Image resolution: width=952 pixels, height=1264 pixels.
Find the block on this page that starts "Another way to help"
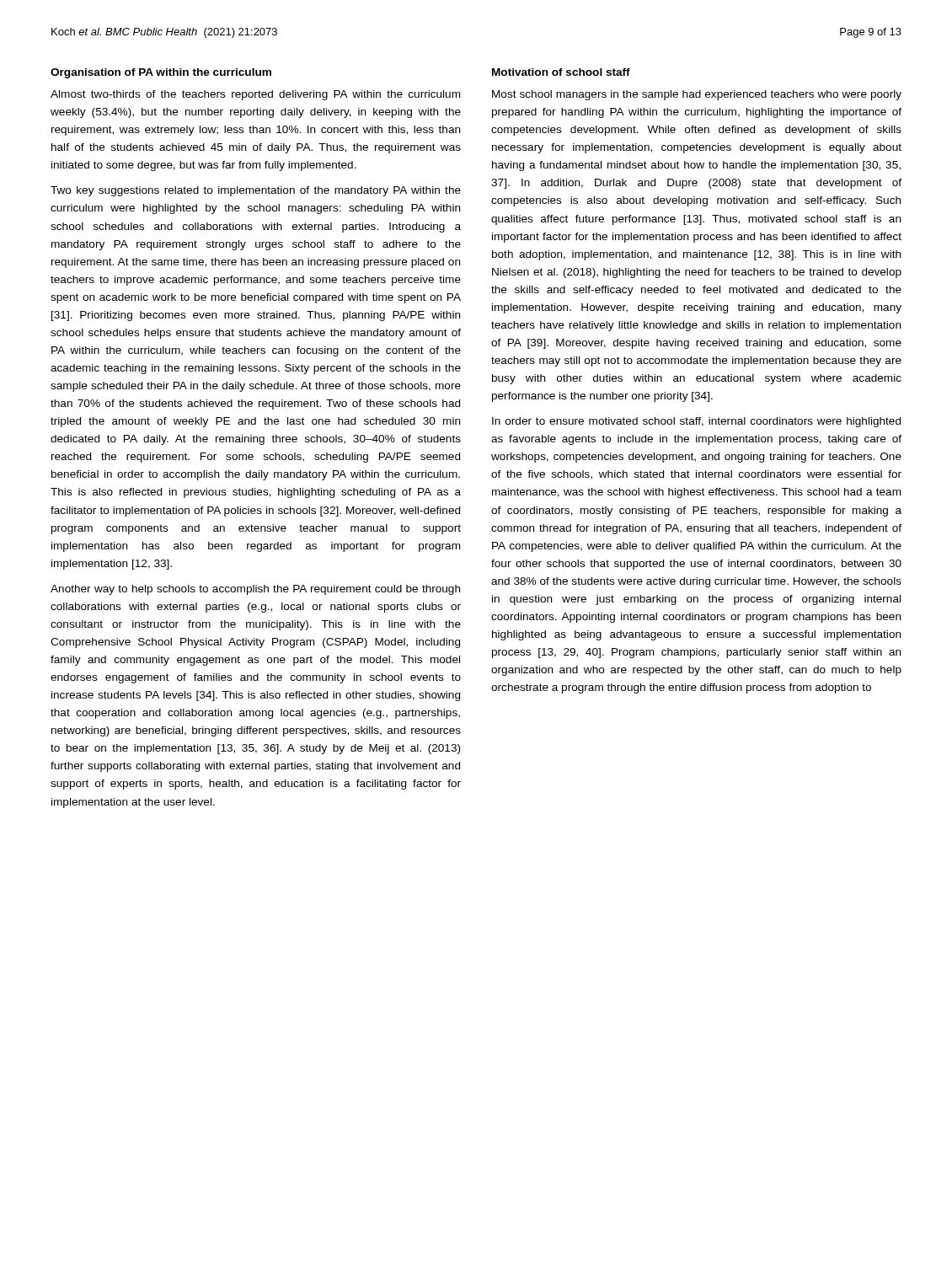[x=256, y=695]
